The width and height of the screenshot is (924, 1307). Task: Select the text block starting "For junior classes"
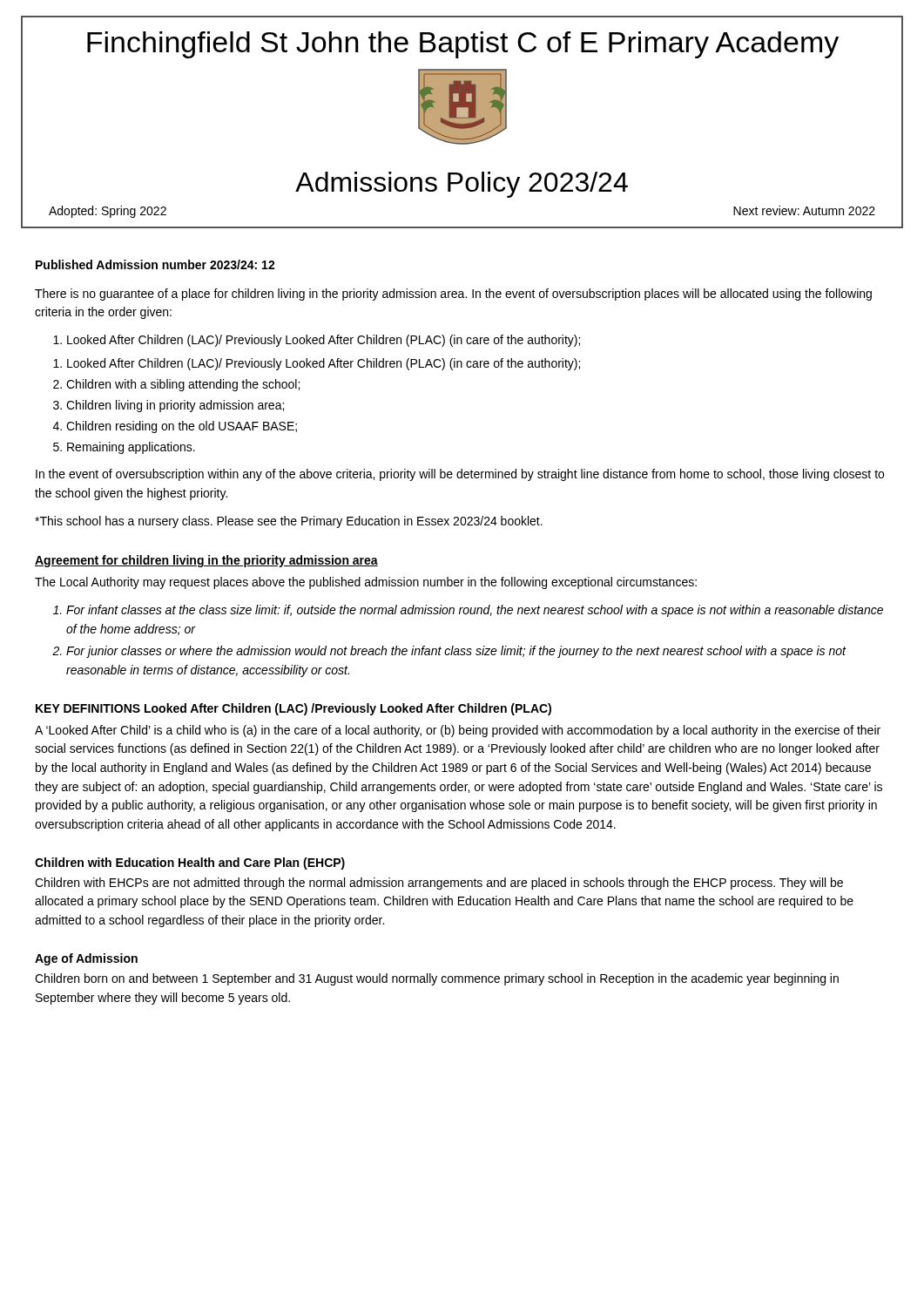(x=456, y=661)
